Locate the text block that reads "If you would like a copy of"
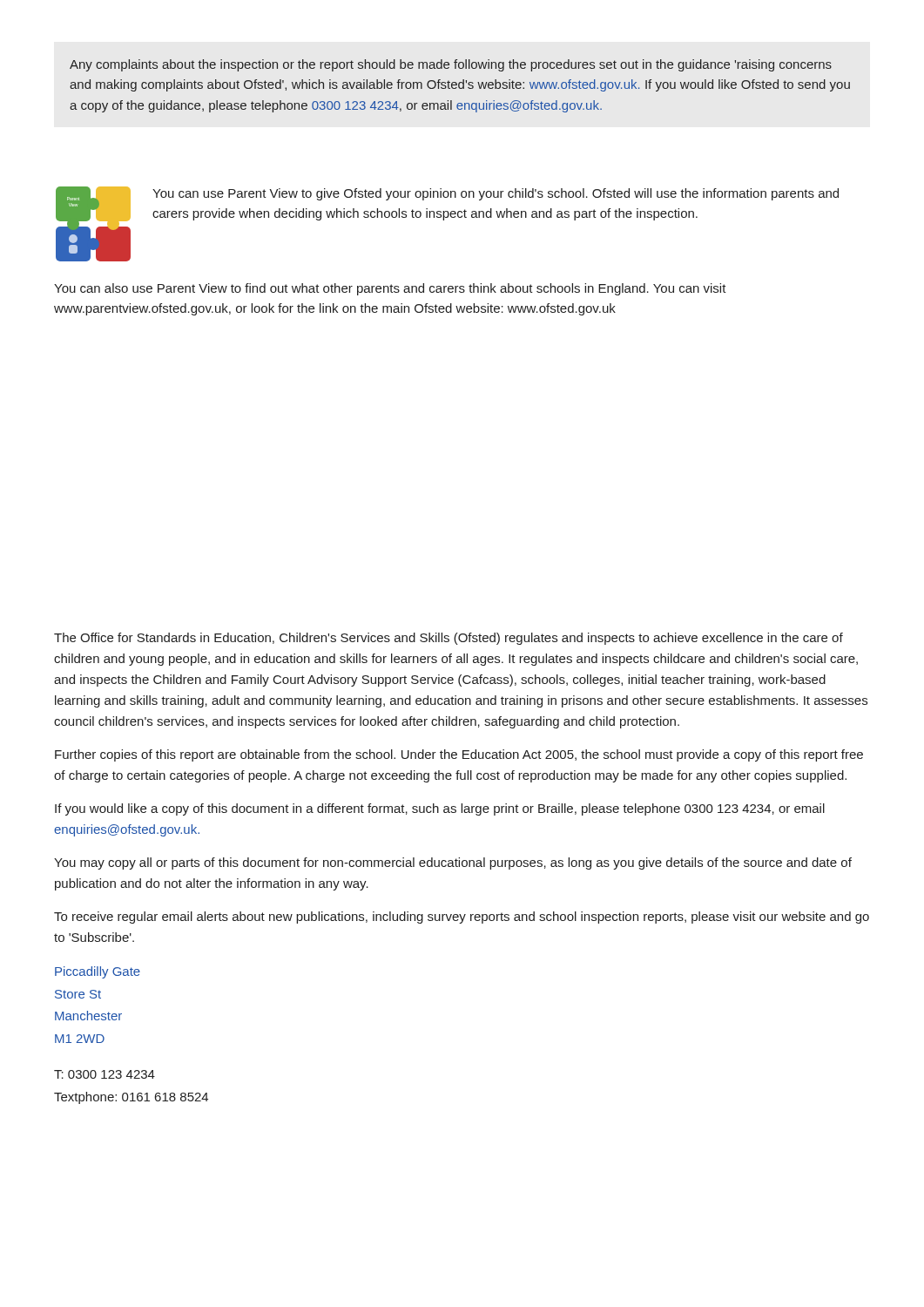 coord(462,819)
